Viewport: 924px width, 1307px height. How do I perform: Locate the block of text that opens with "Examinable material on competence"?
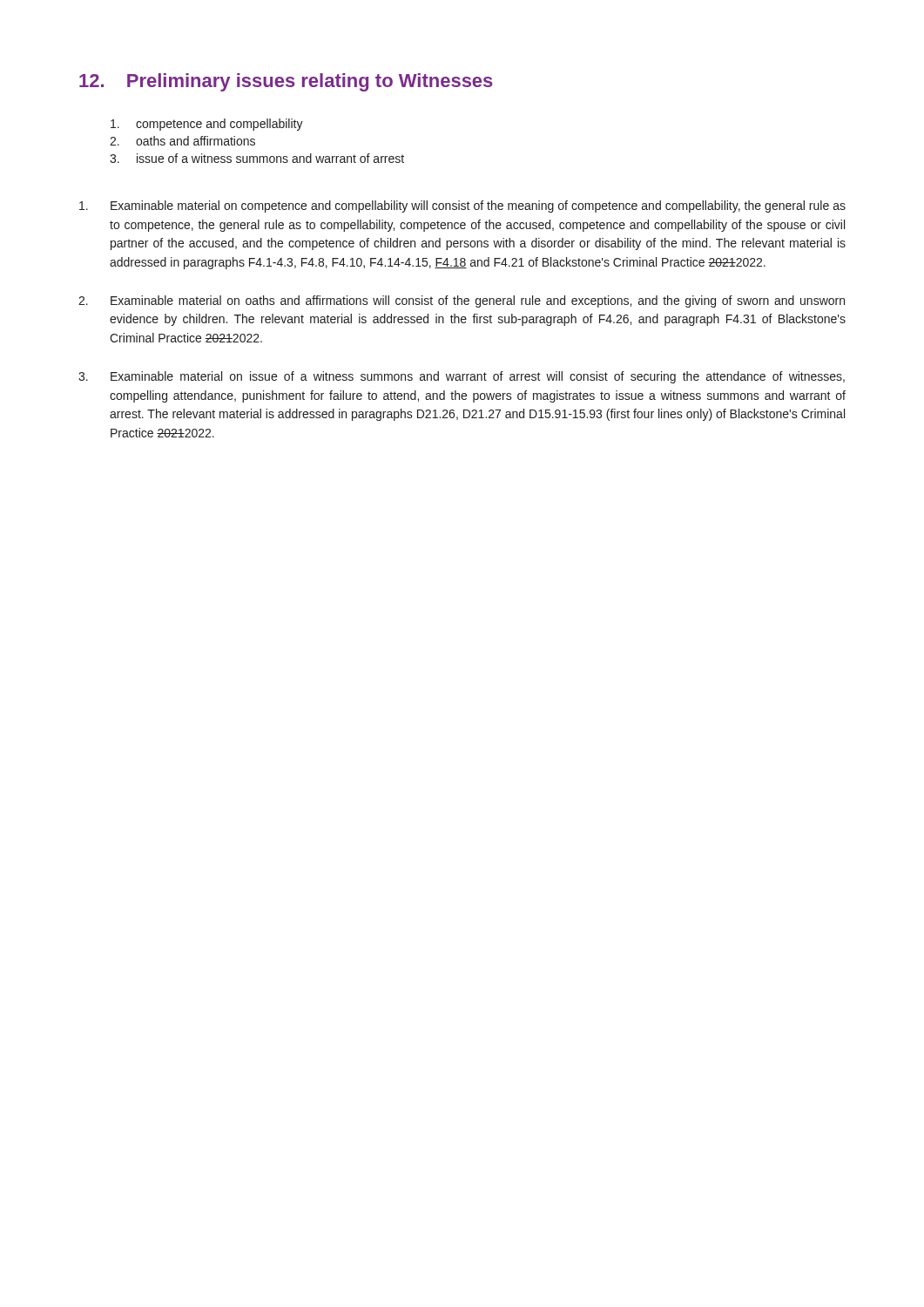click(x=462, y=235)
